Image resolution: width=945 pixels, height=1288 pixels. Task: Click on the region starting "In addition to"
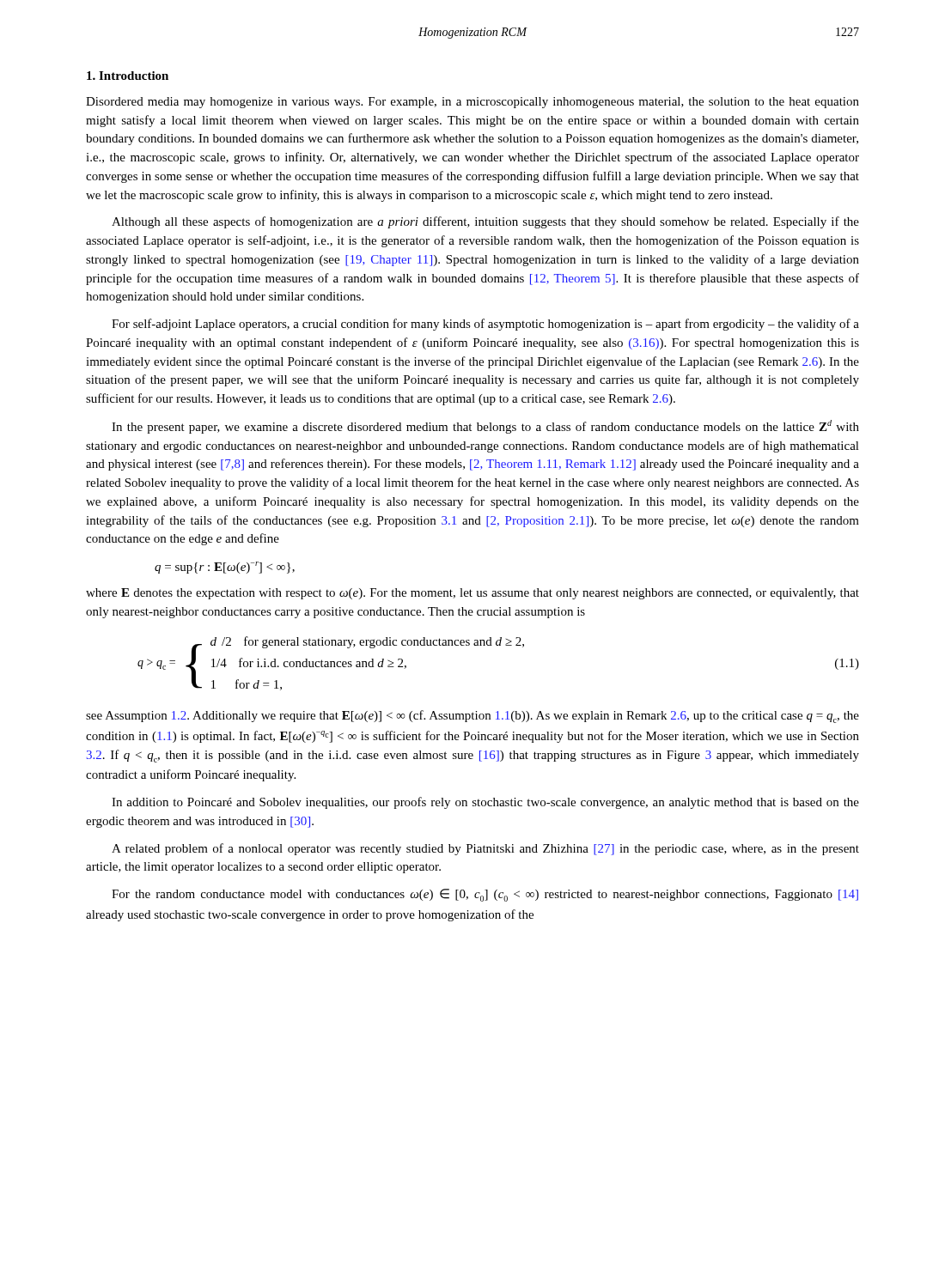(472, 812)
